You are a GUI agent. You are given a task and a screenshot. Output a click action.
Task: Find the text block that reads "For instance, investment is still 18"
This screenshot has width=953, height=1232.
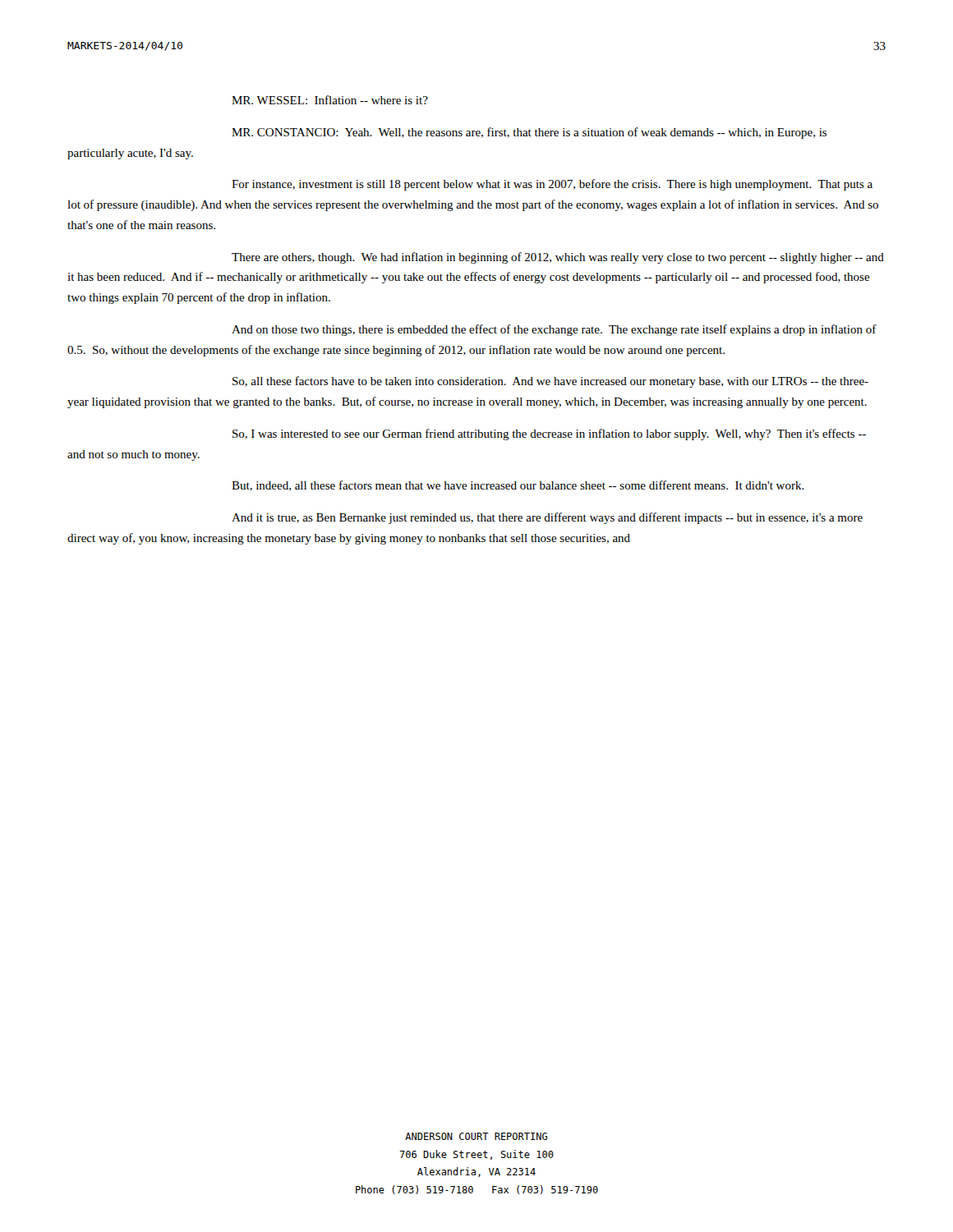473,205
